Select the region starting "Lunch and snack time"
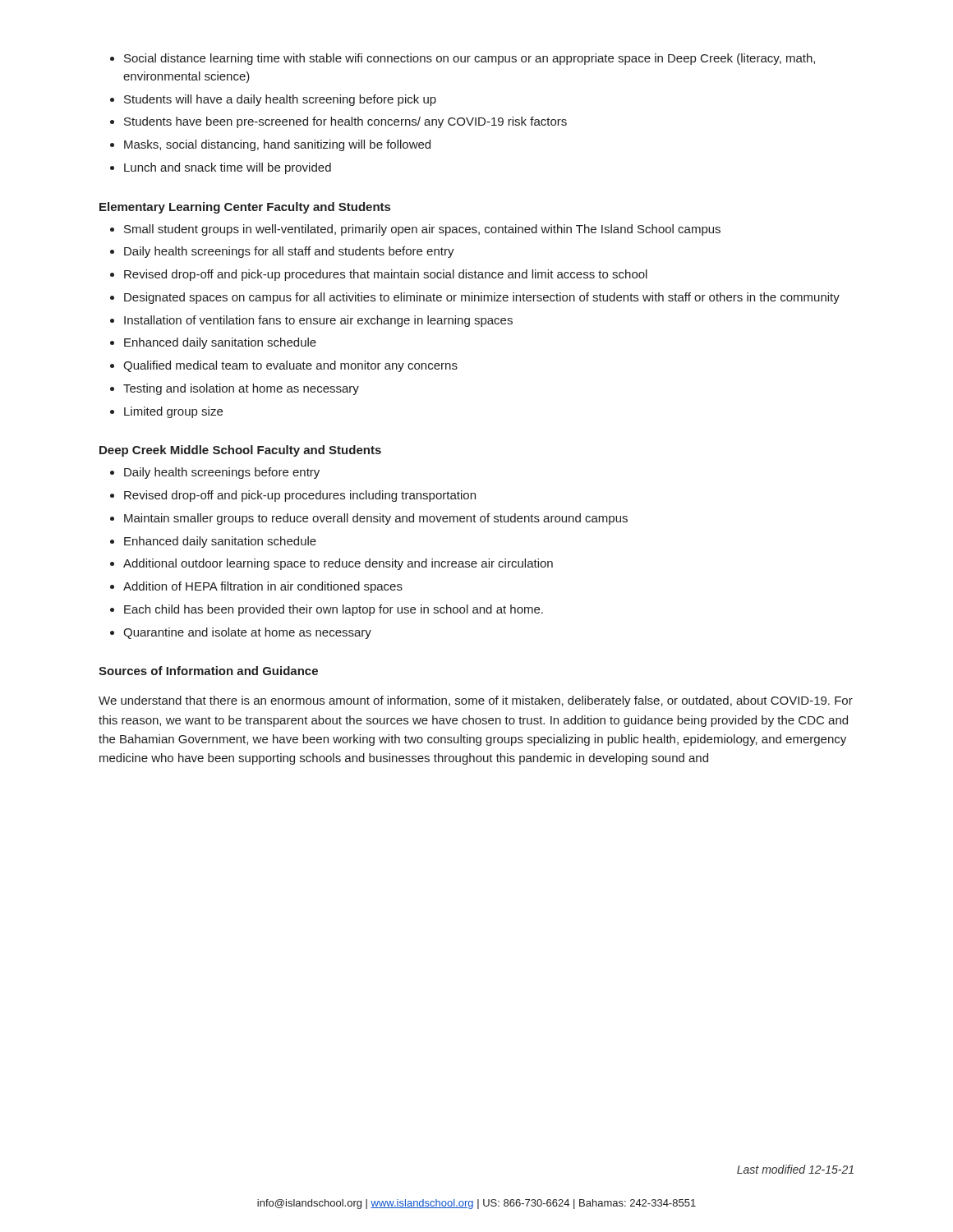The image size is (953, 1232). pyautogui.click(x=227, y=167)
